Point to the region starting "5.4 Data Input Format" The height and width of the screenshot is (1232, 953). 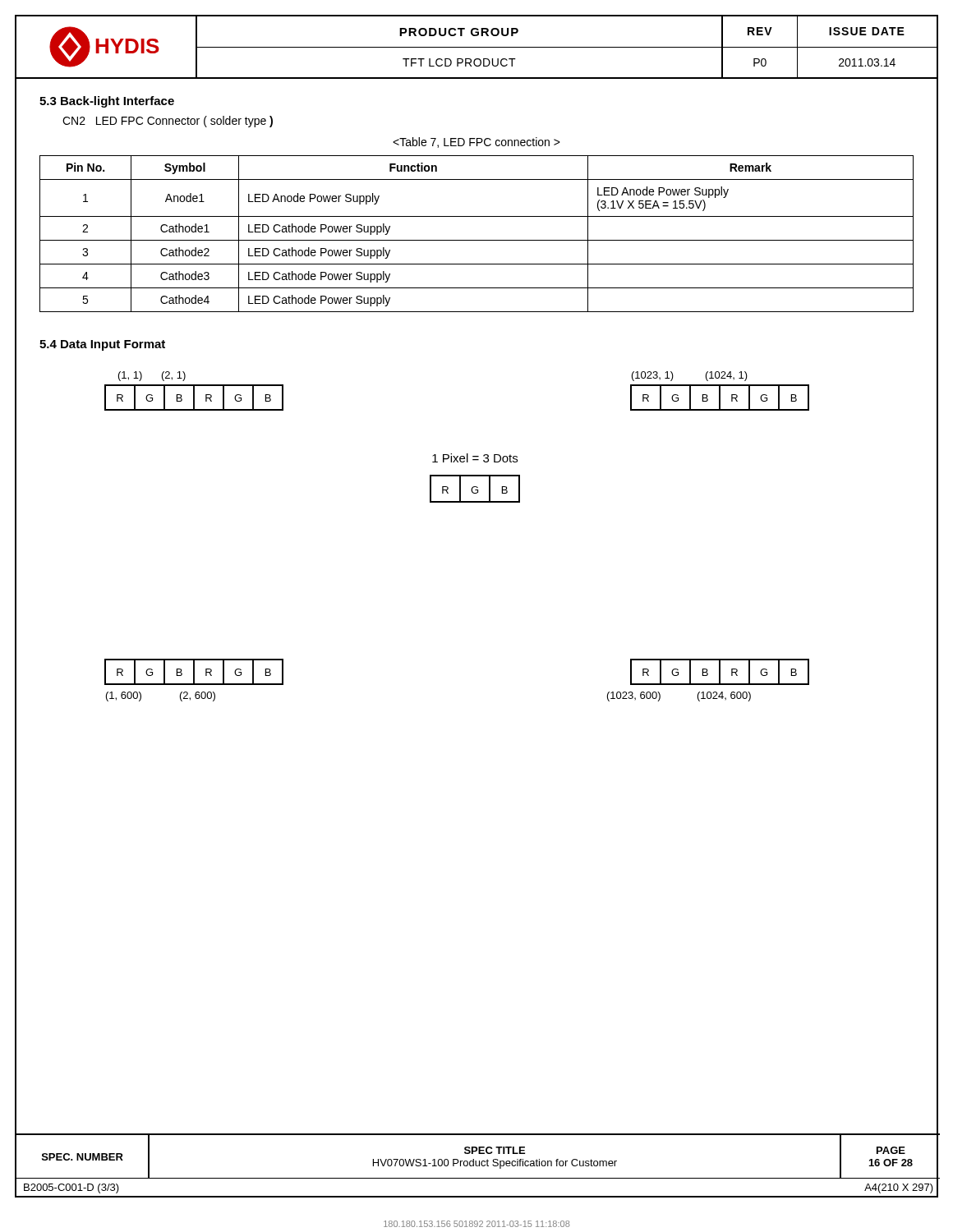point(102,344)
